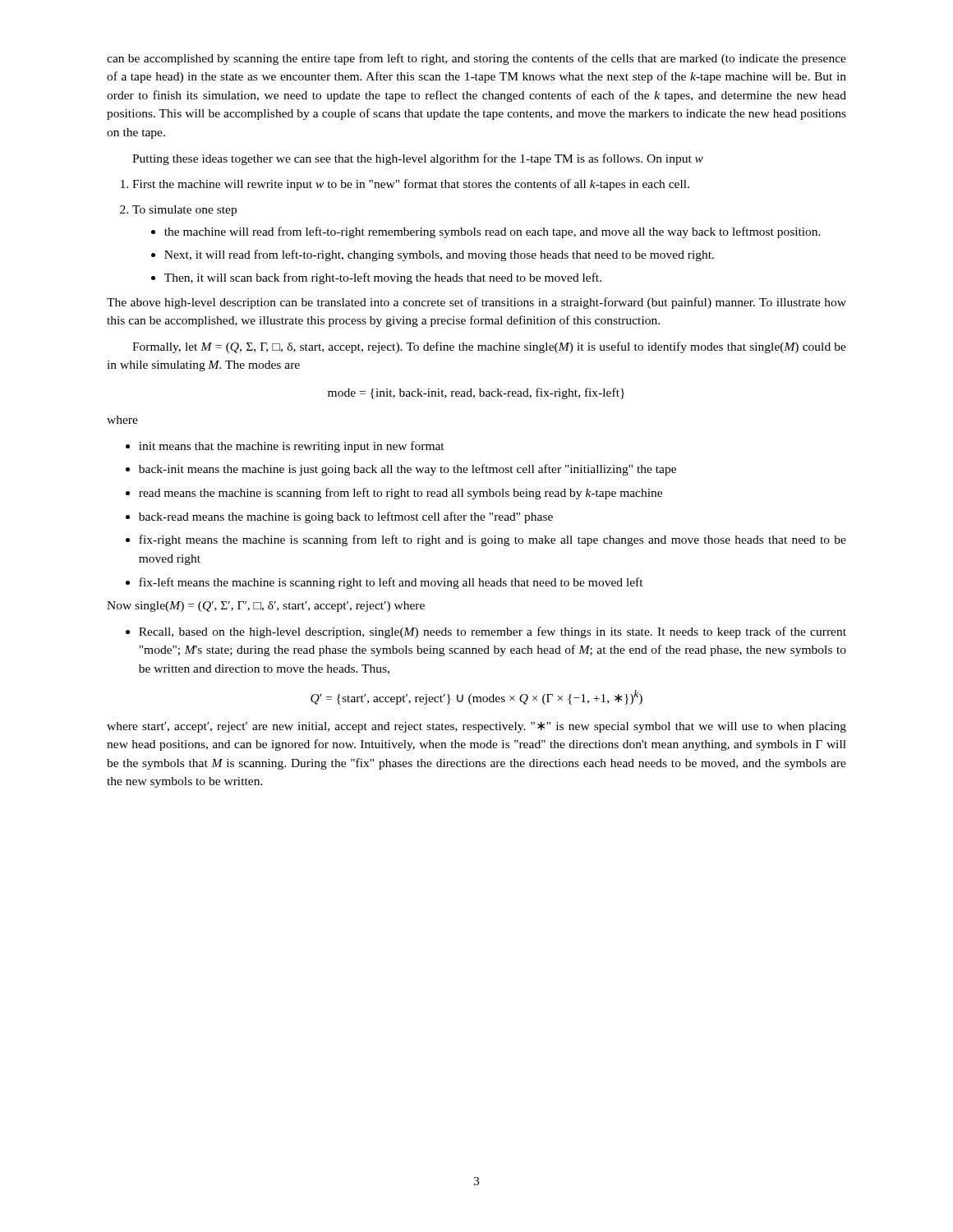953x1232 pixels.
Task: Point to the passage starting "init means that"
Action: pyautogui.click(x=285, y=447)
